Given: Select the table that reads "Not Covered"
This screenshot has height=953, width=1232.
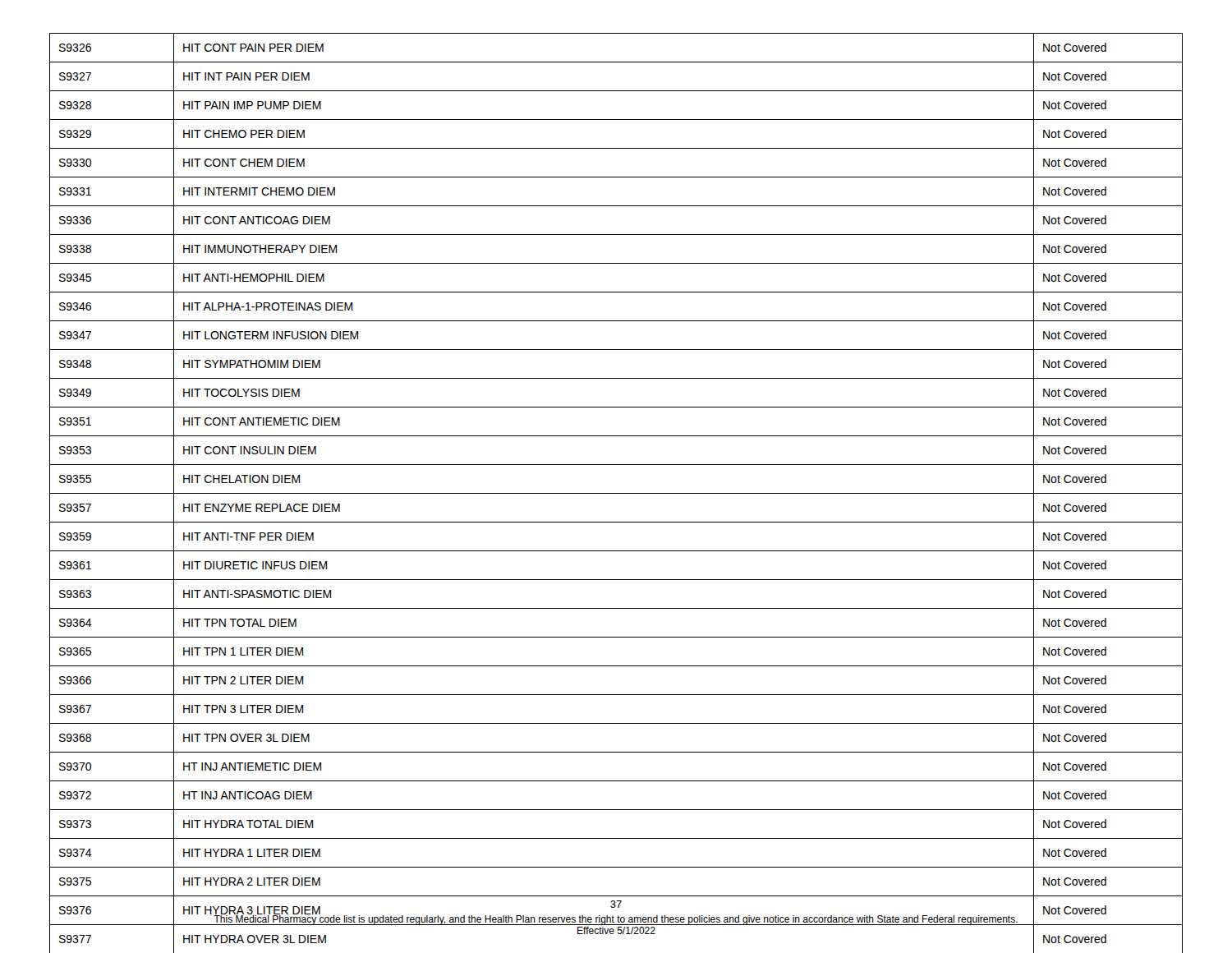Looking at the screenshot, I should tap(616, 493).
